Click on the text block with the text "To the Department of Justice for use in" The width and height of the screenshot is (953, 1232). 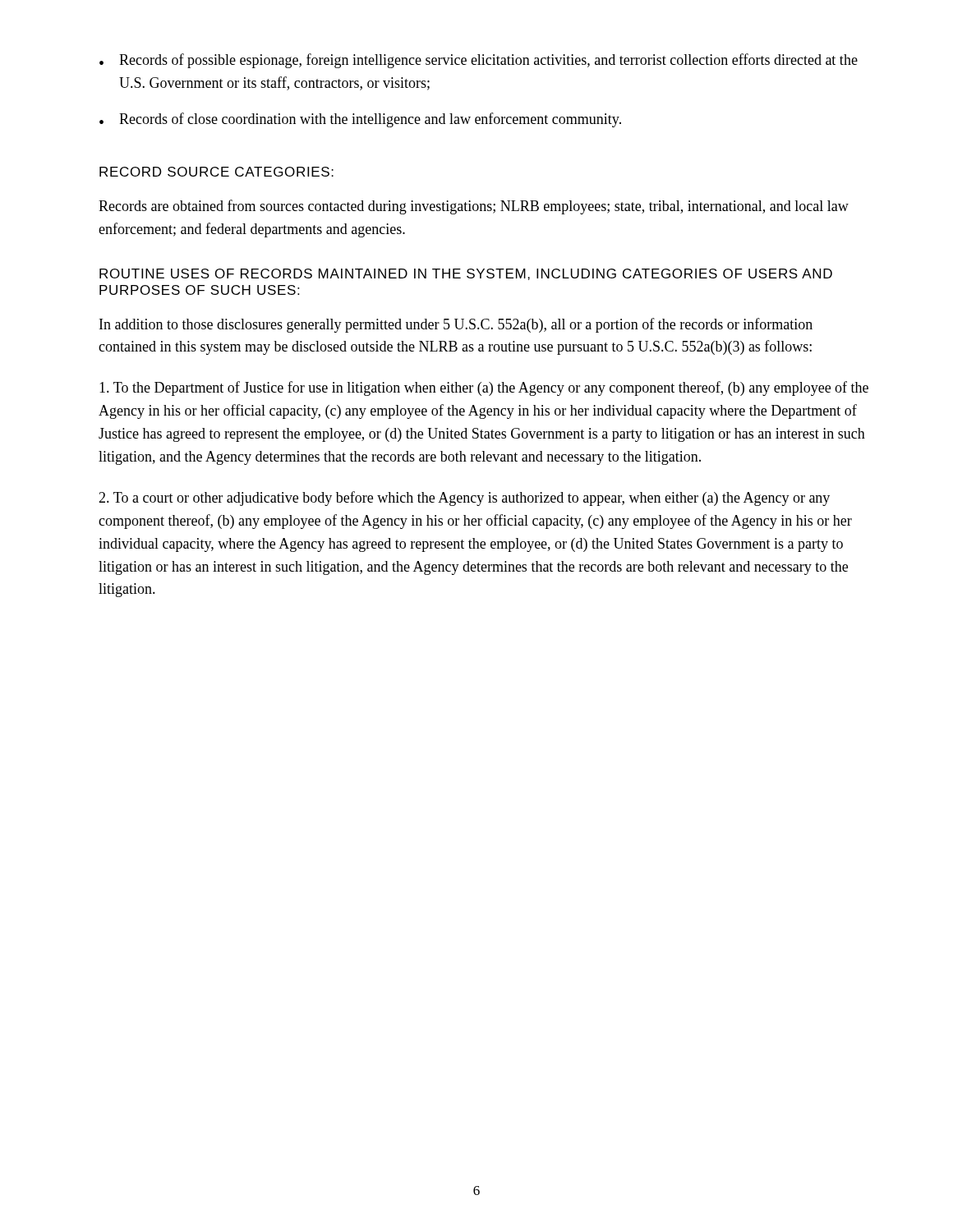point(484,422)
